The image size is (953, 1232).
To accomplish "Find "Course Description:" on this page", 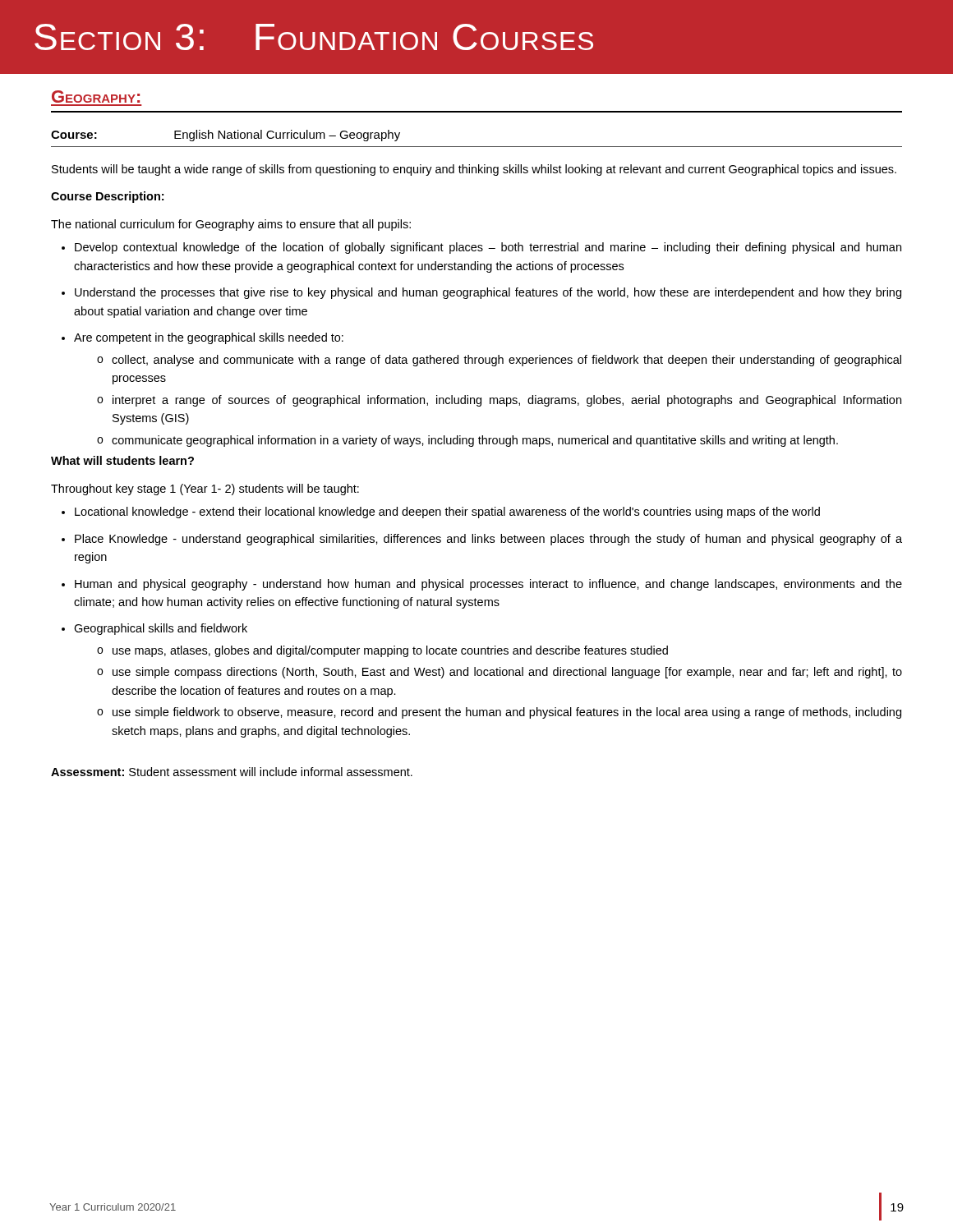I will point(107,197).
